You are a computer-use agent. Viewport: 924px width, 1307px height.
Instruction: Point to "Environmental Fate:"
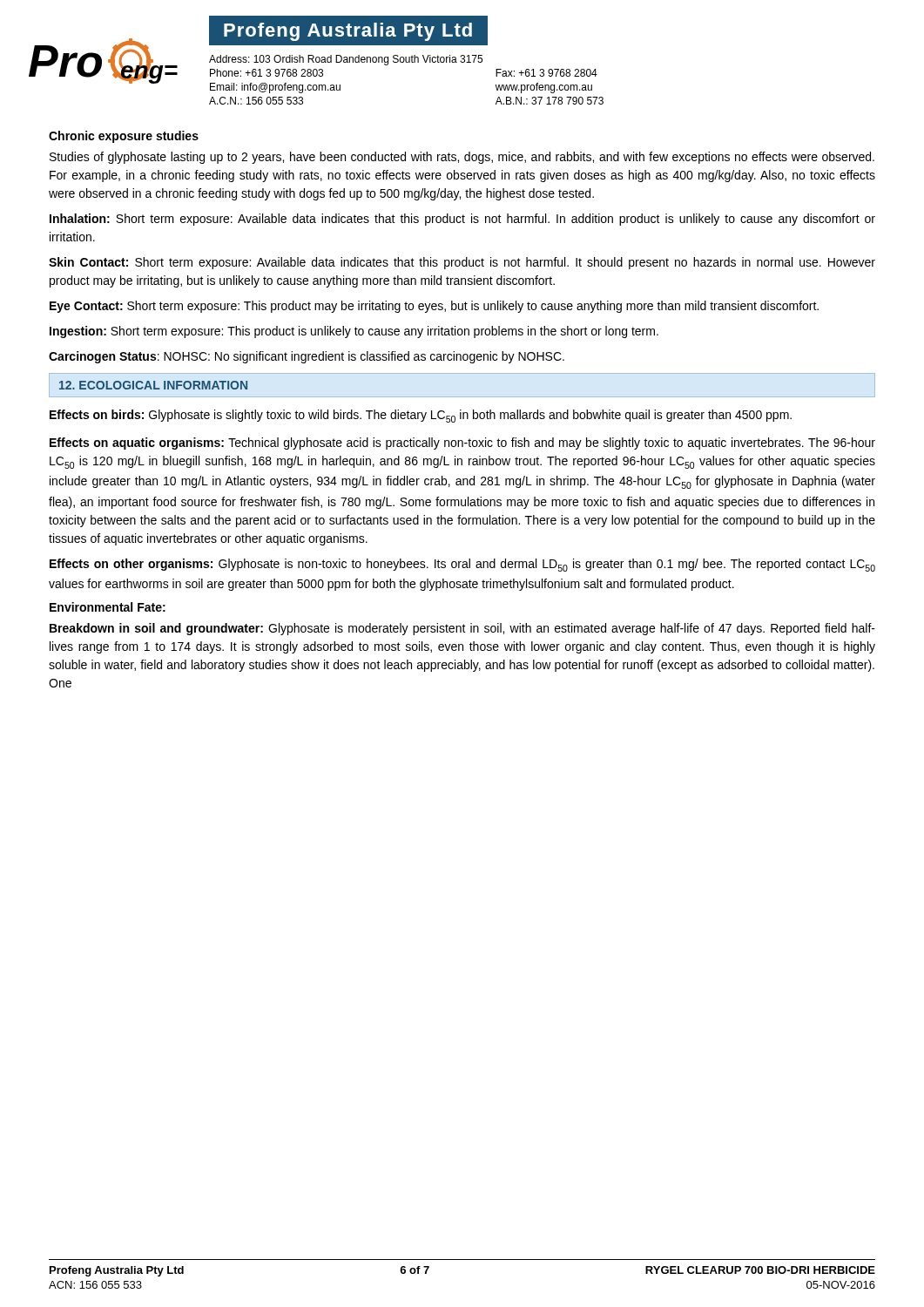pyautogui.click(x=107, y=607)
